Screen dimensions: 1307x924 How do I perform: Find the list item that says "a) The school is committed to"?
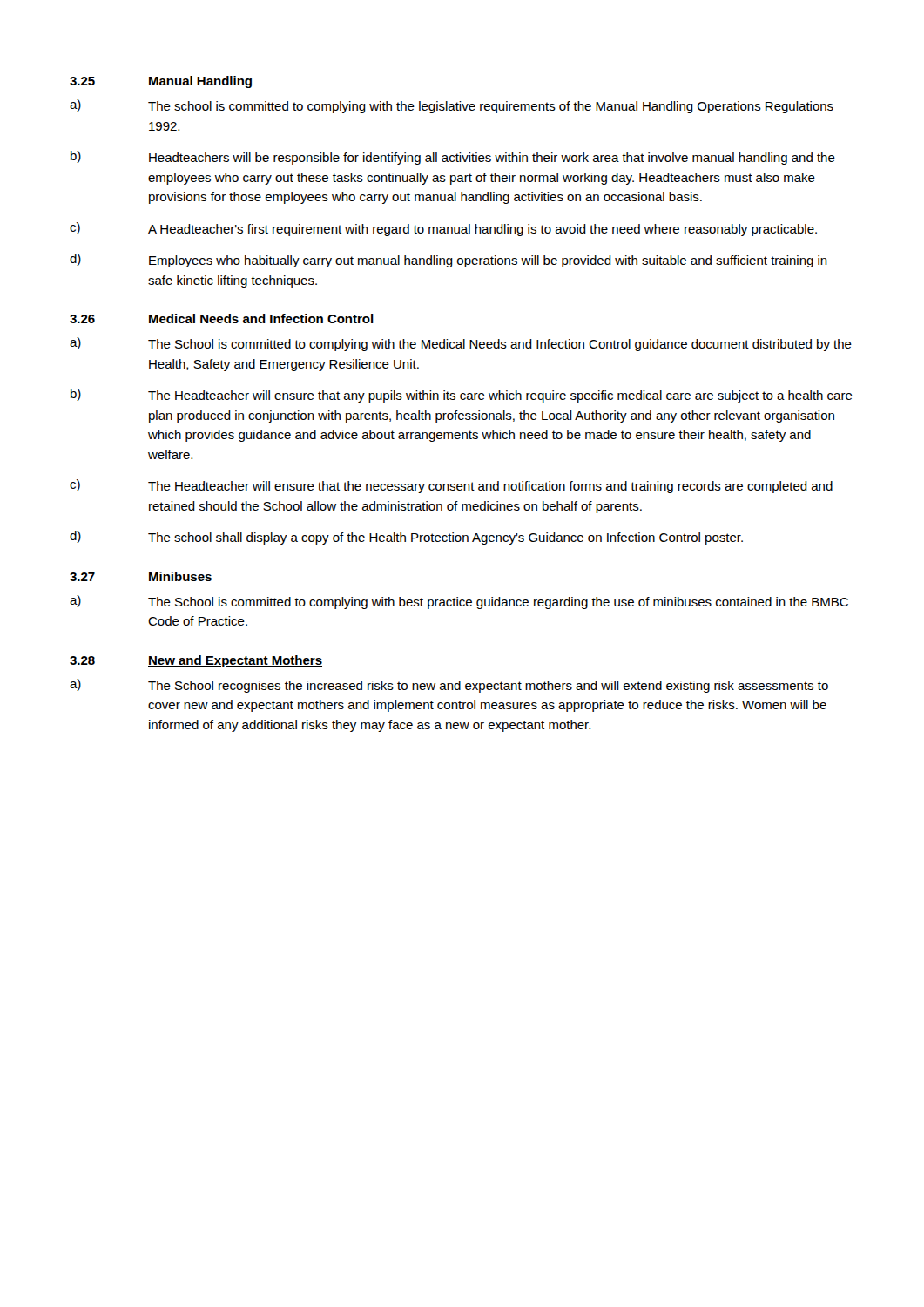[x=462, y=116]
